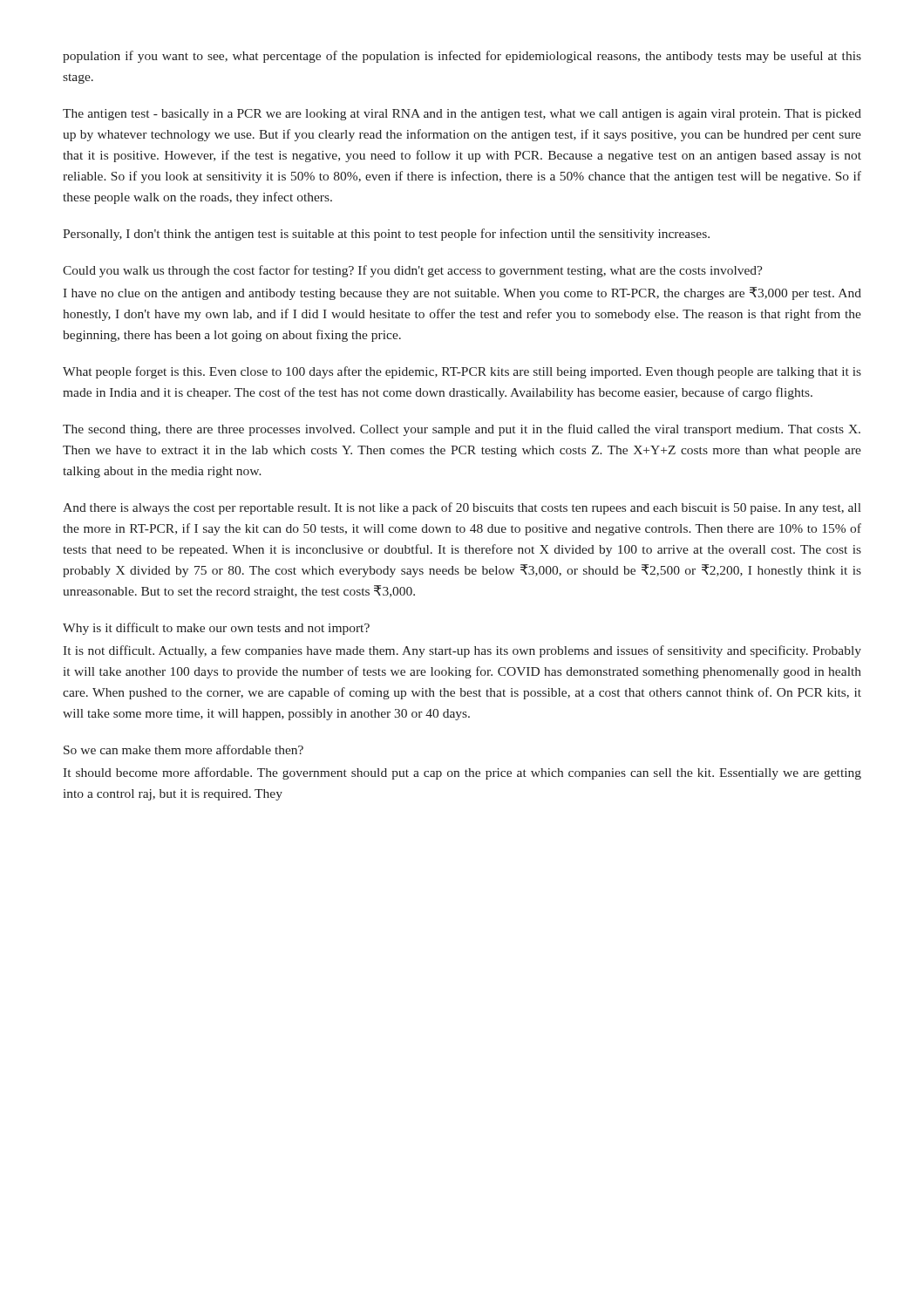Where is the passage that starts "It should become more"?
Screen dimensions: 1308x924
462,783
